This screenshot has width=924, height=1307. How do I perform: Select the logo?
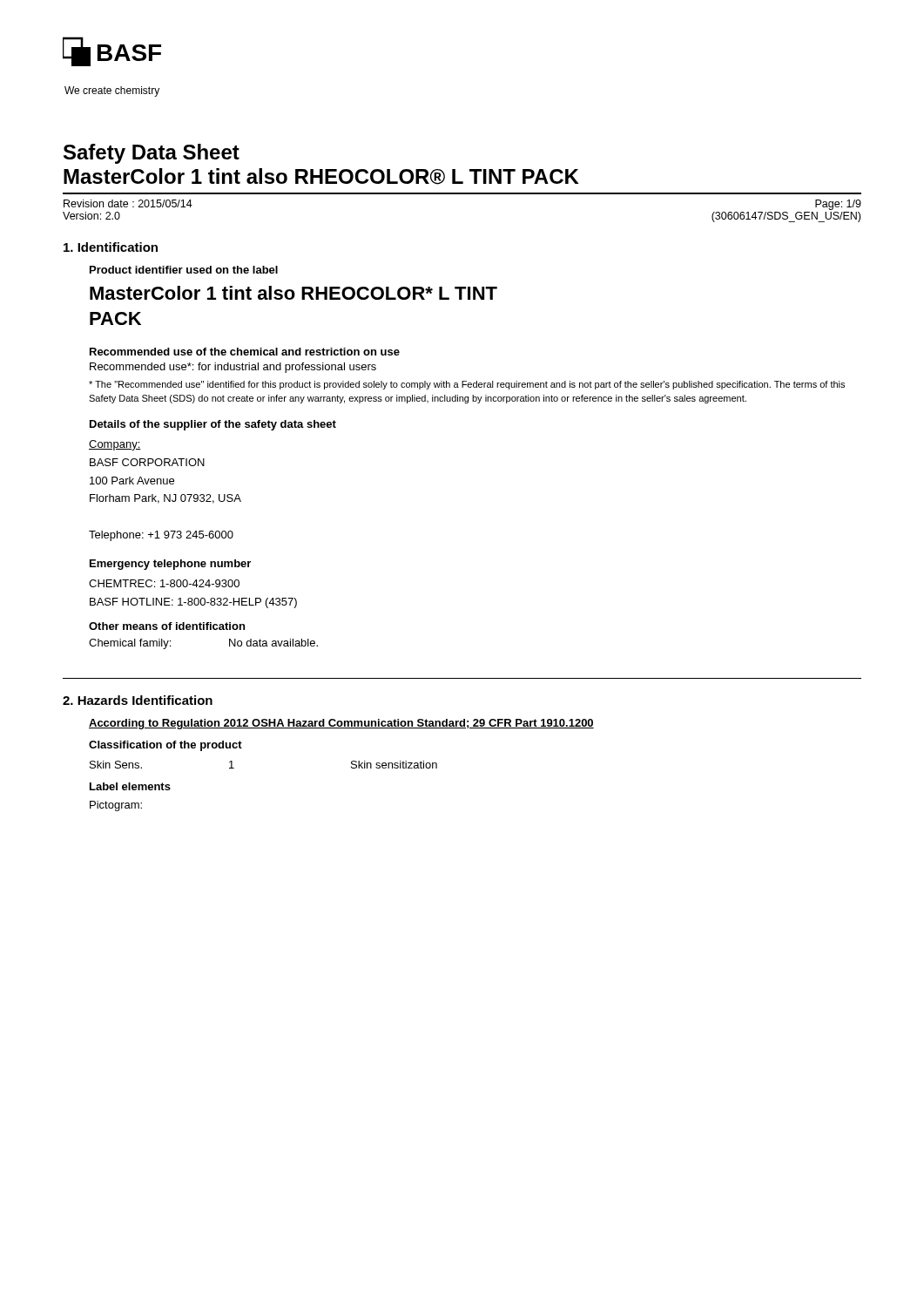462,66
